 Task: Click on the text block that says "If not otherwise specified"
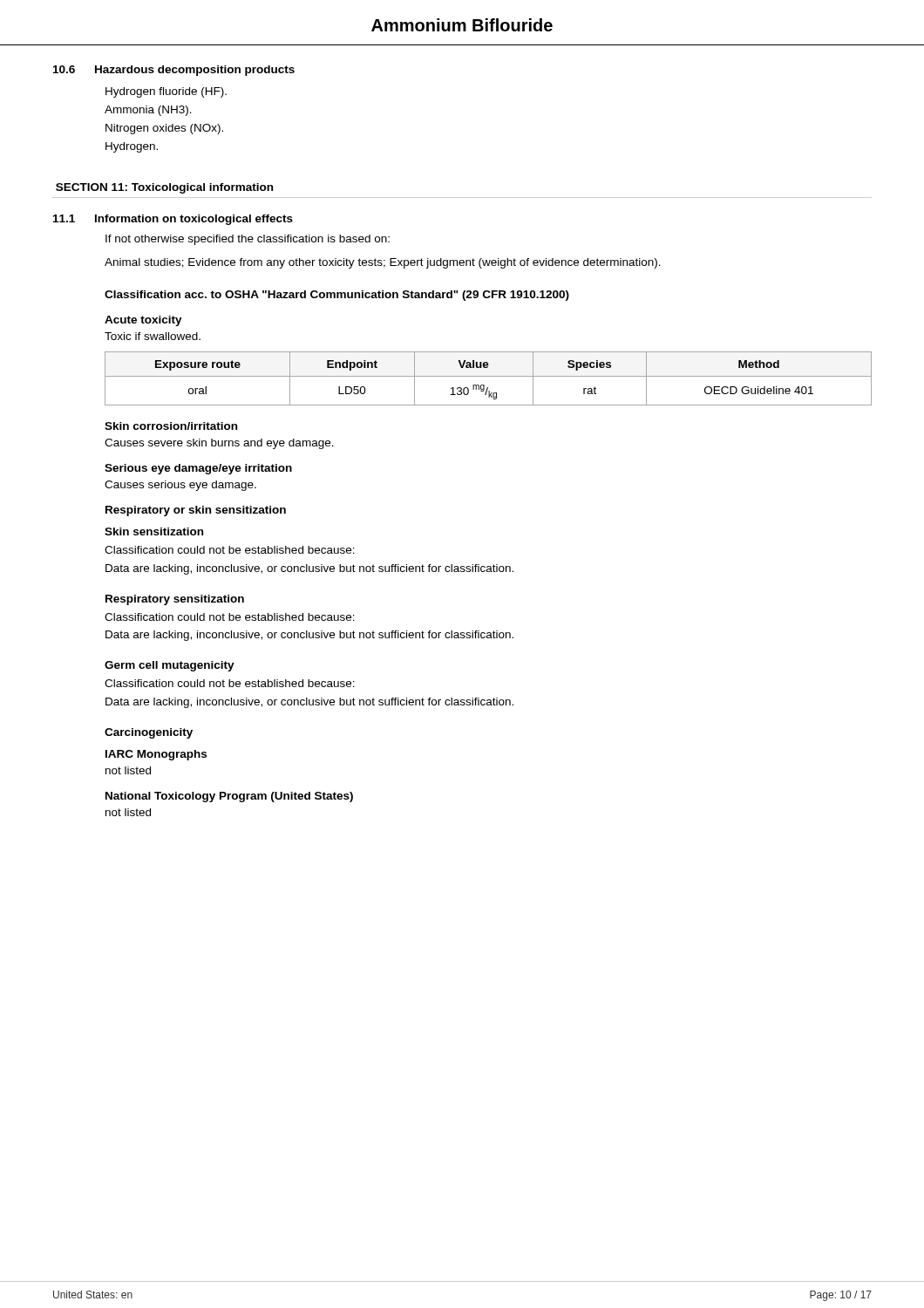pyautogui.click(x=248, y=238)
